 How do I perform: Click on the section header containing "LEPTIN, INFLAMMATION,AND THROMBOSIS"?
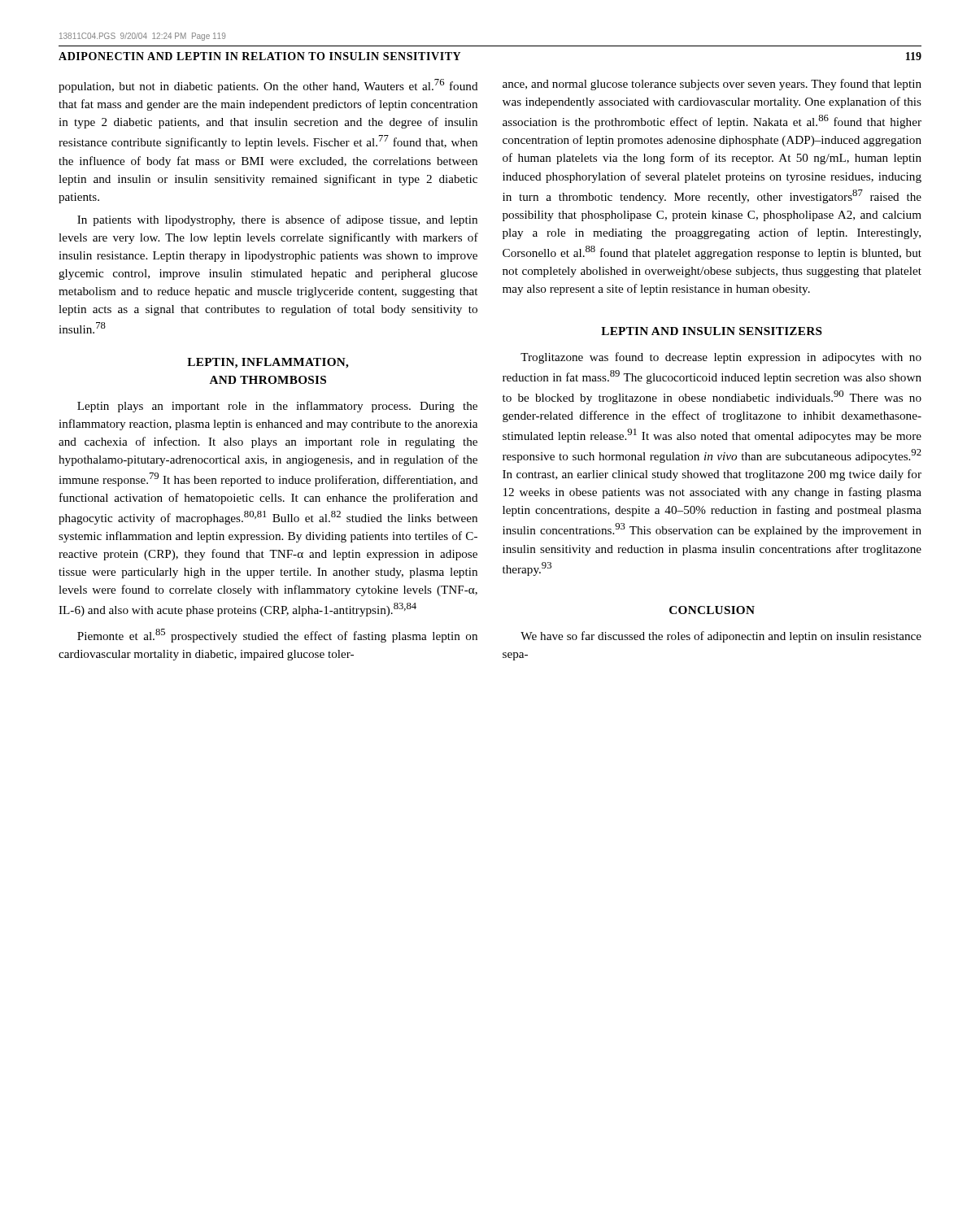[x=268, y=370]
